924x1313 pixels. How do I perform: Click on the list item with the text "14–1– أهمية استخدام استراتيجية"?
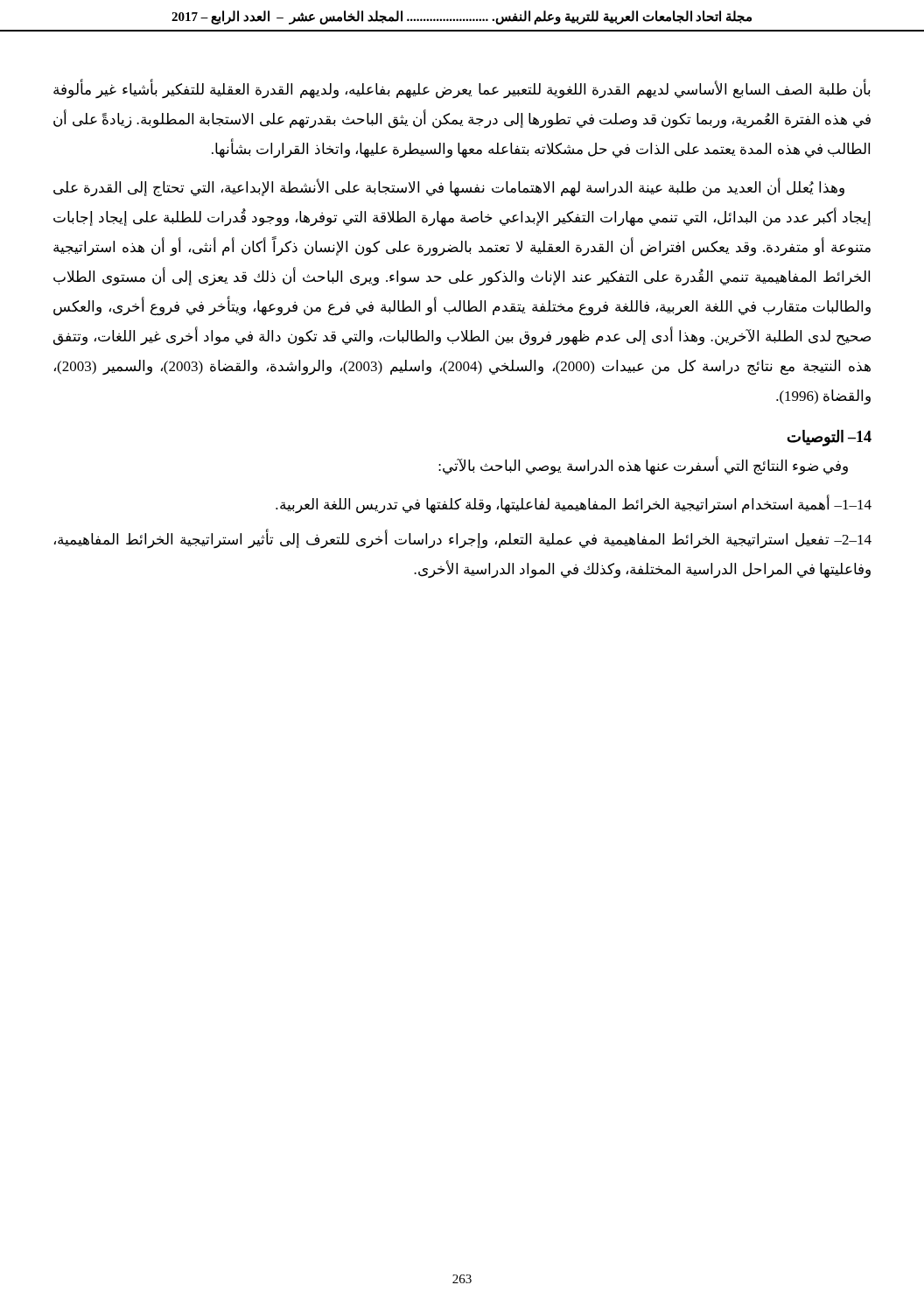point(573,505)
